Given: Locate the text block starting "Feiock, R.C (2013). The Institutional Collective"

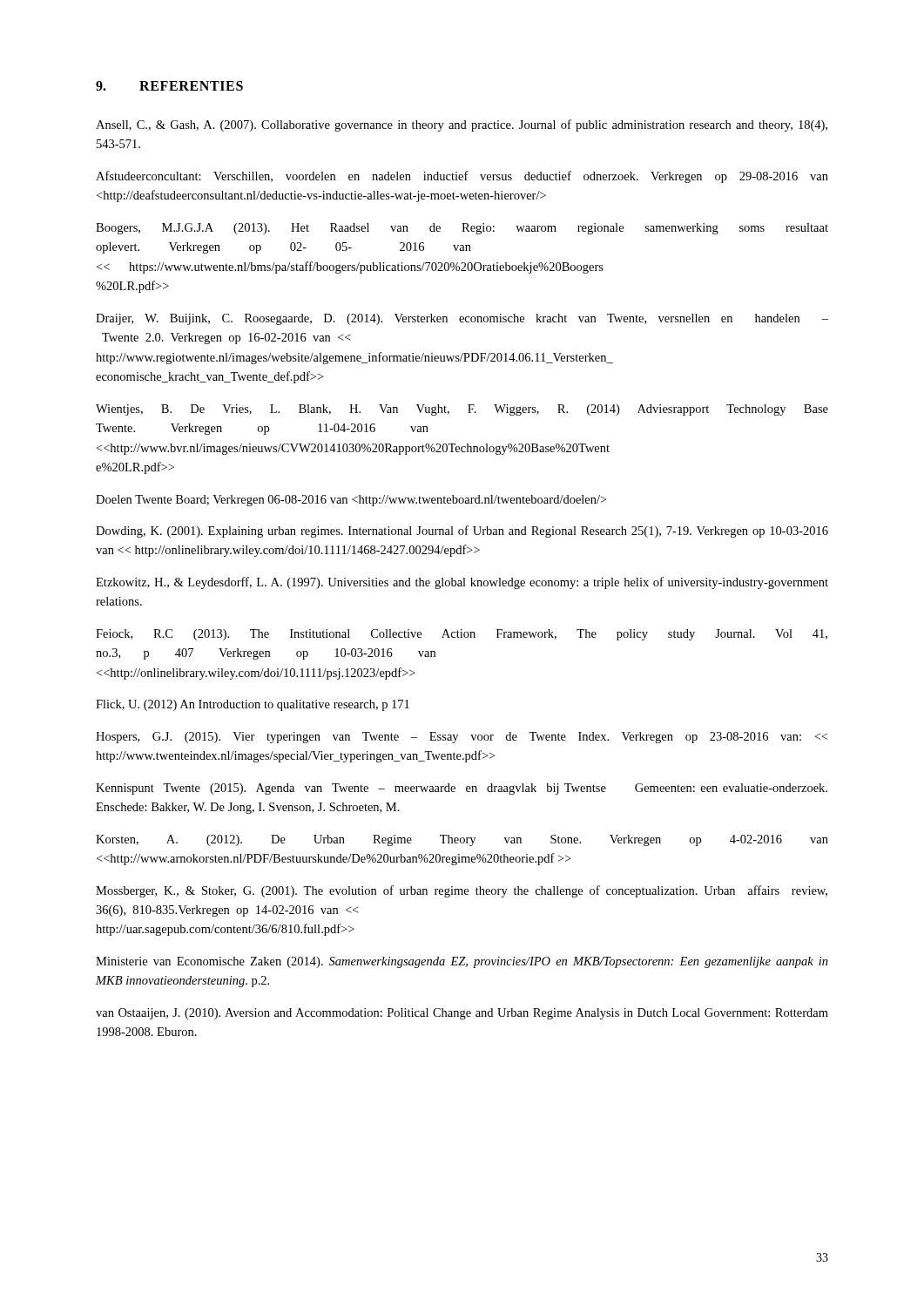Looking at the screenshot, I should [x=462, y=635].
